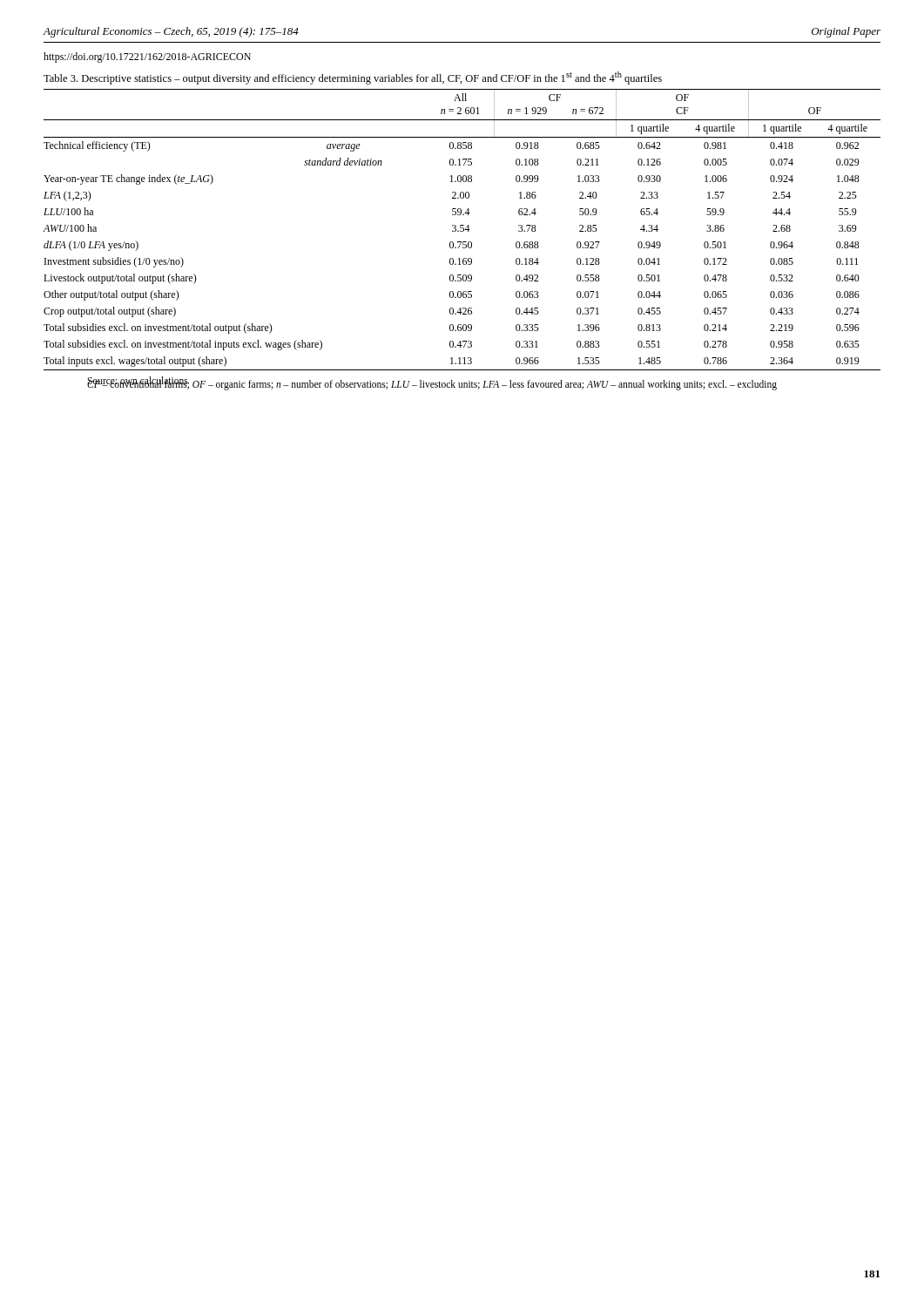Click on the footnote with the text "CF – conventional farms; OF – organic farms;"
The image size is (924, 1307).
pos(432,384)
